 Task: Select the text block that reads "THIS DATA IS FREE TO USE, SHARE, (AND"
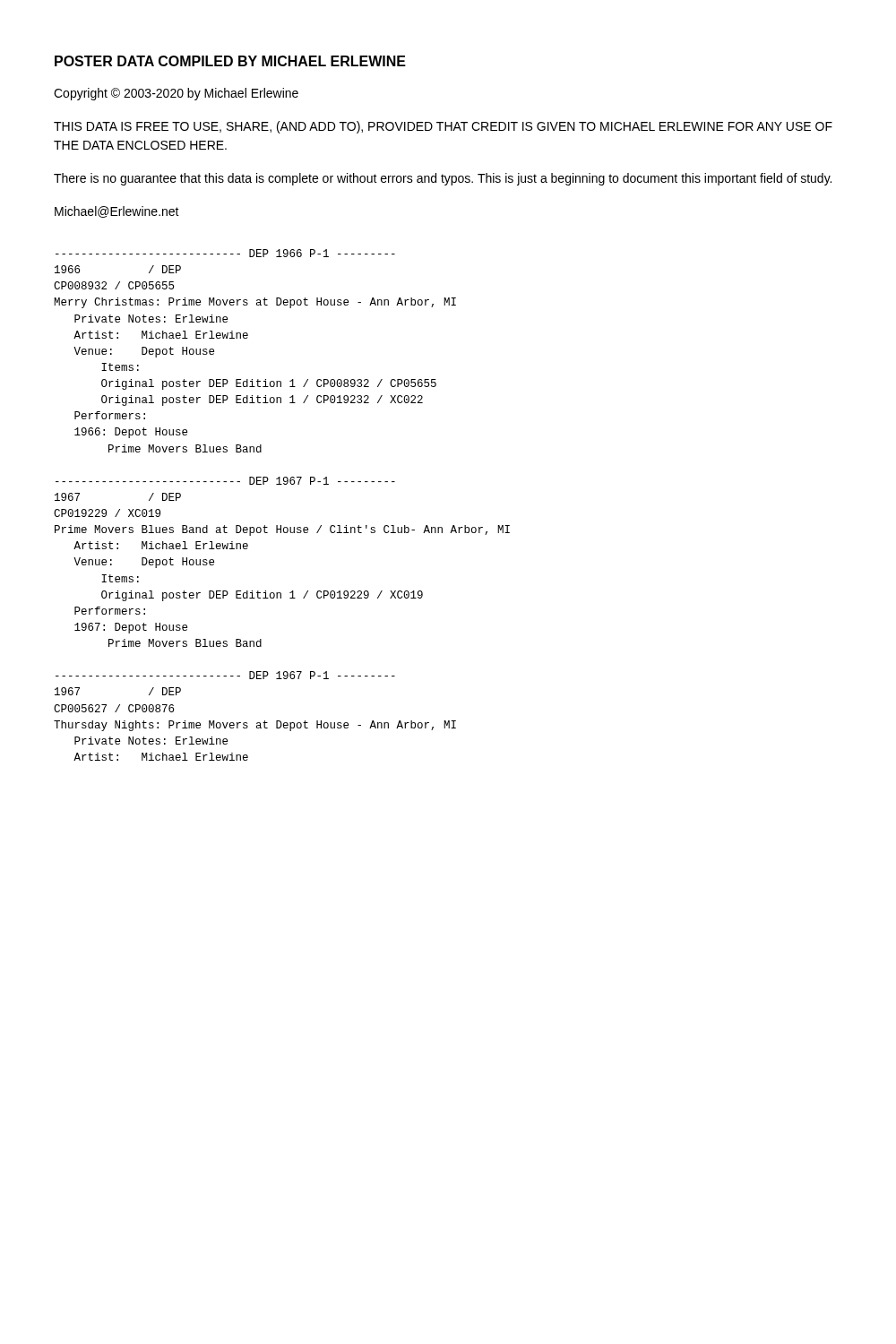click(x=443, y=136)
